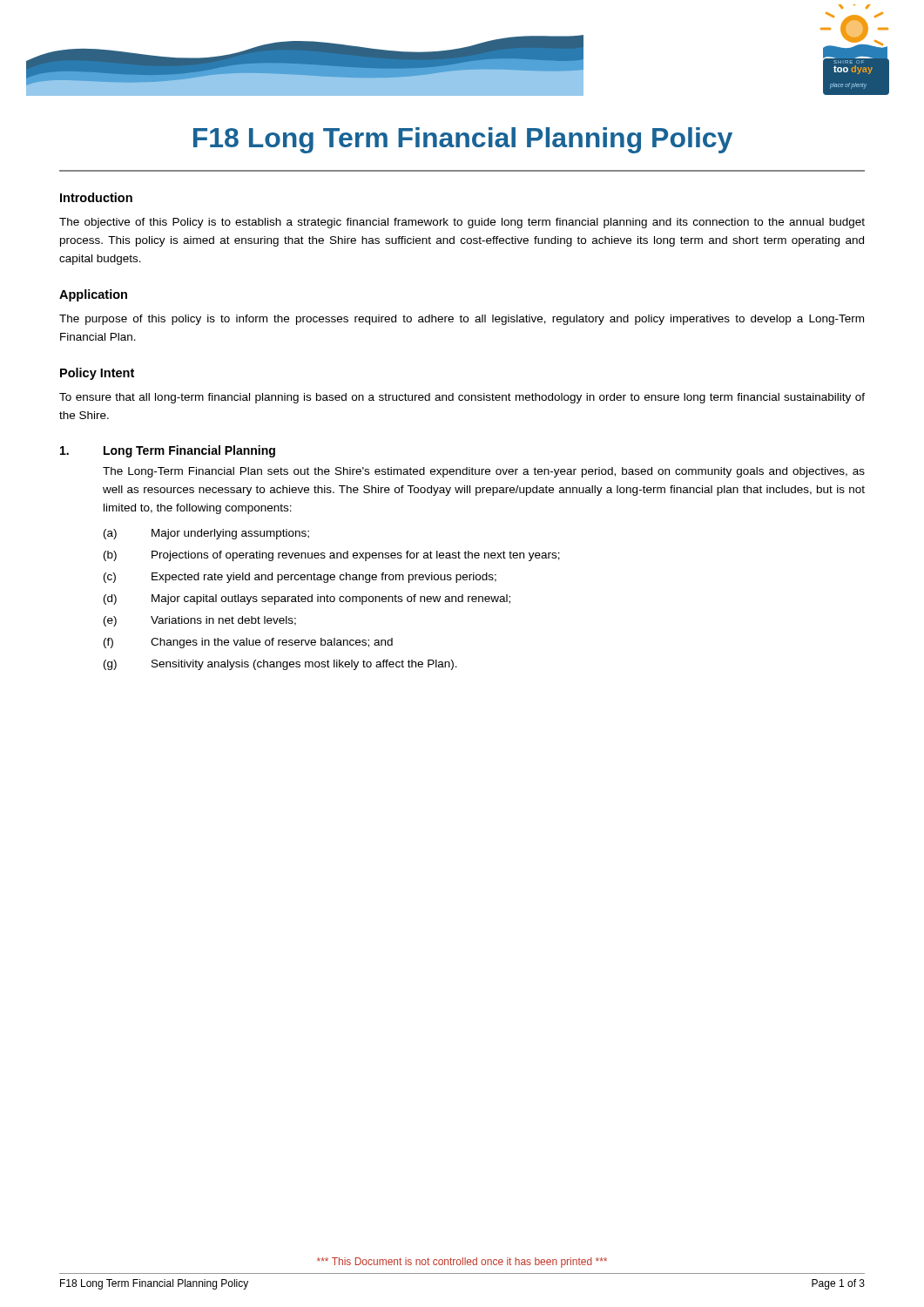The image size is (924, 1307).
Task: Locate the list item that says "(g) Sensitivity analysis (changes most"
Action: point(280,665)
